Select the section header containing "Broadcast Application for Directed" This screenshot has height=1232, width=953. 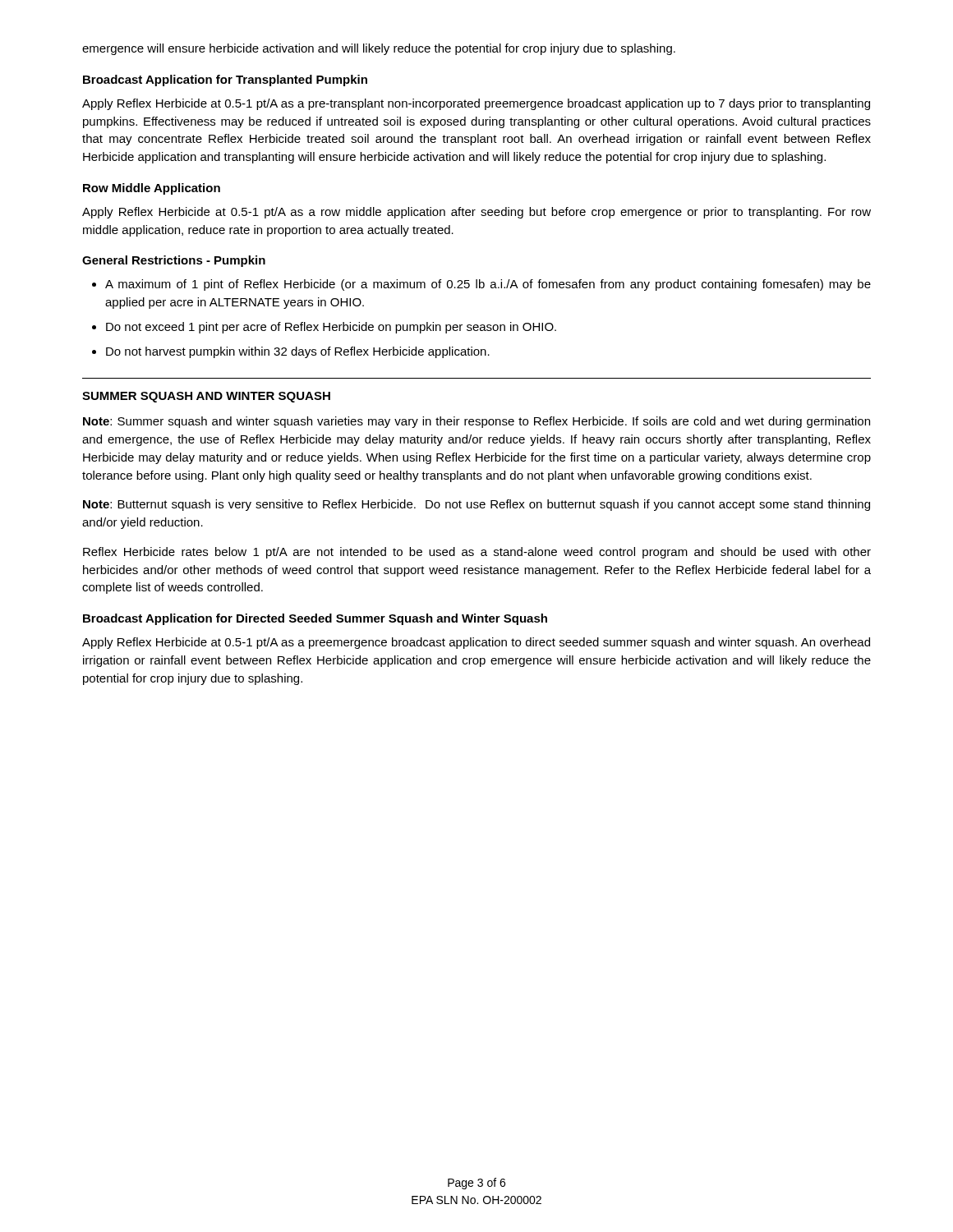coord(315,618)
